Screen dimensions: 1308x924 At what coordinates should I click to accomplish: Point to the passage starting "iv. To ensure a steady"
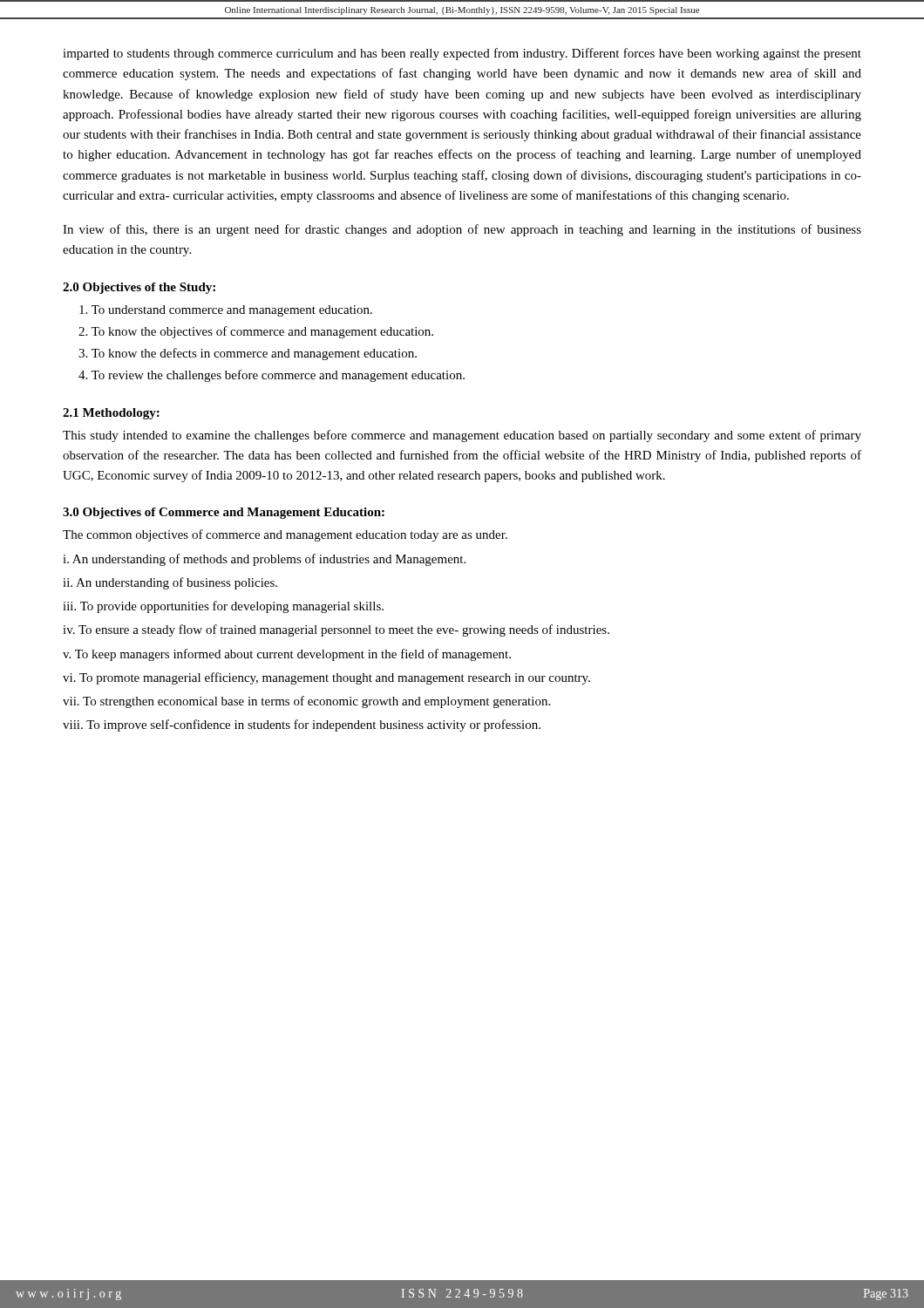(x=336, y=630)
